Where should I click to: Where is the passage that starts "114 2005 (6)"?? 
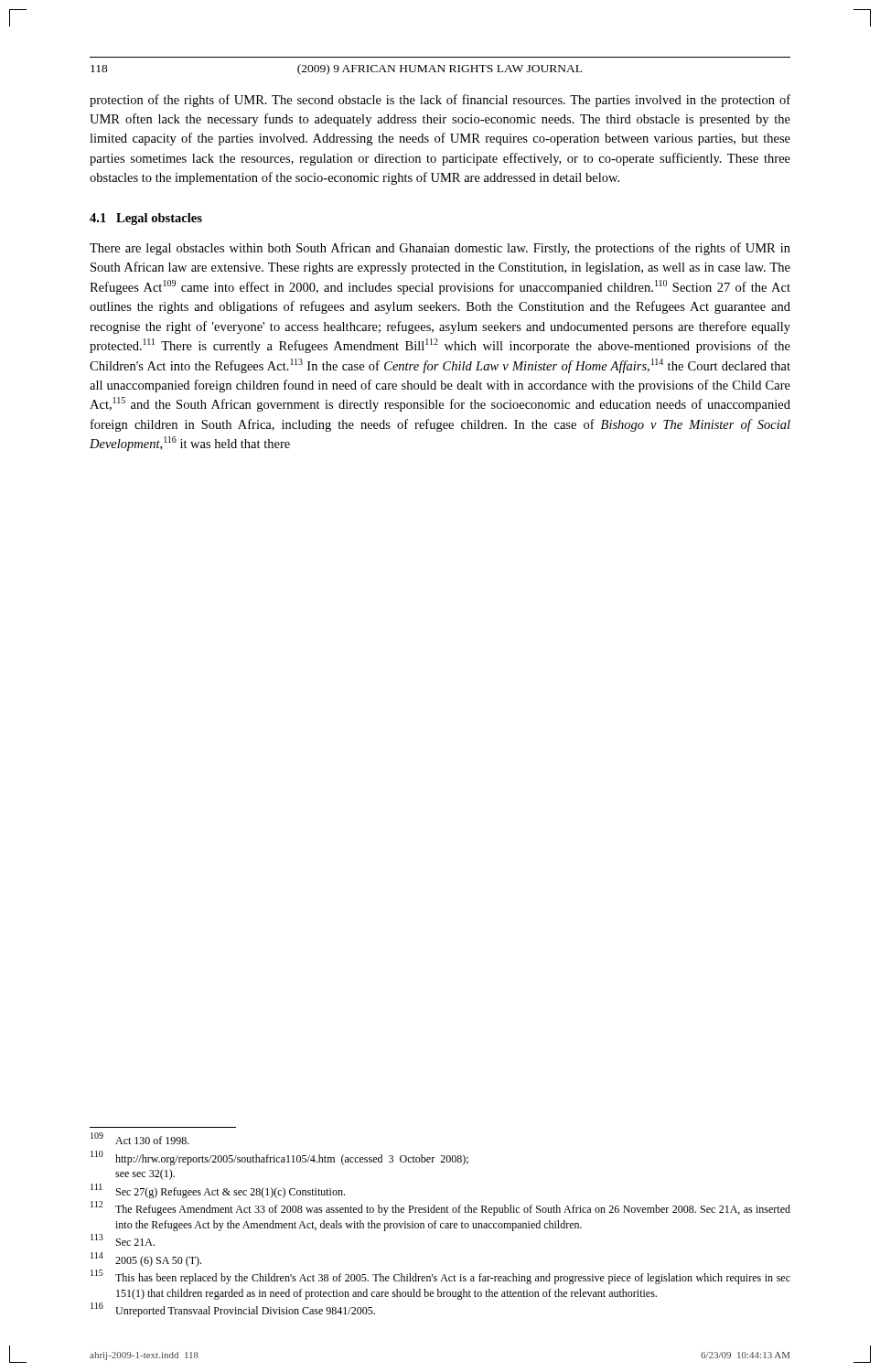tap(146, 1260)
